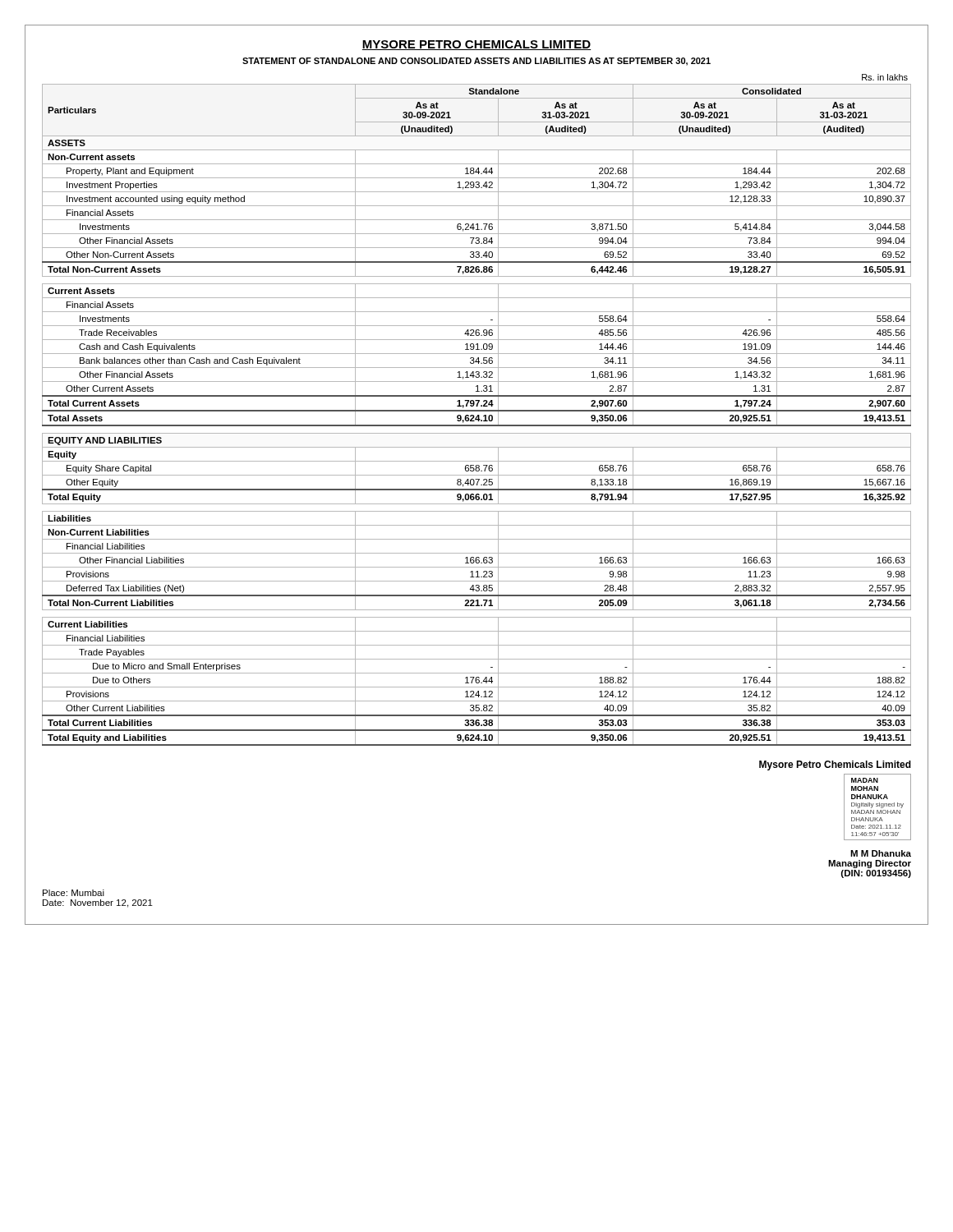Find "Mysore Petro Chemicals Limited" on this page
The width and height of the screenshot is (953, 1232).
click(x=835, y=765)
